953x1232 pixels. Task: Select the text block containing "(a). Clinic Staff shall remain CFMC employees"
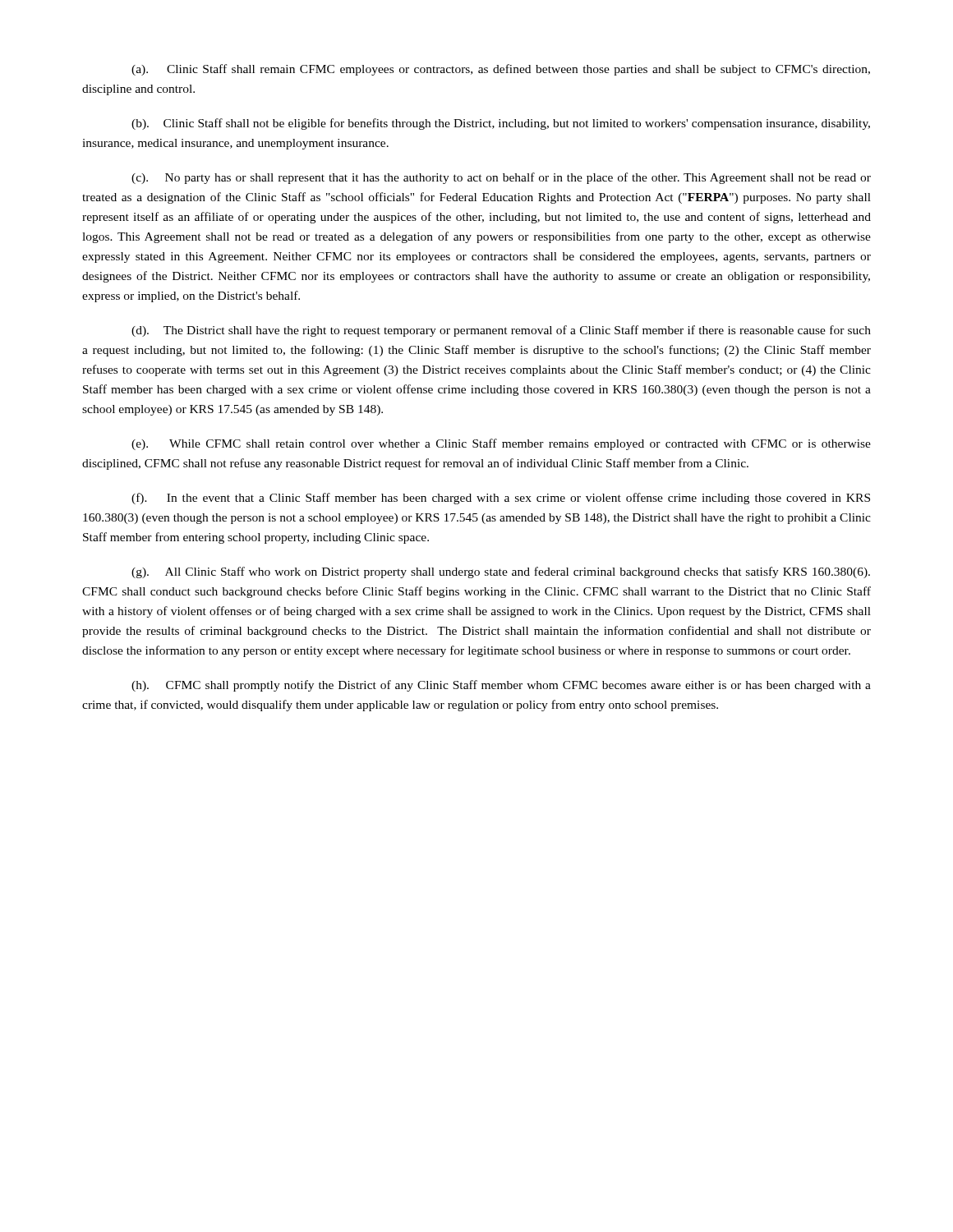tap(476, 79)
